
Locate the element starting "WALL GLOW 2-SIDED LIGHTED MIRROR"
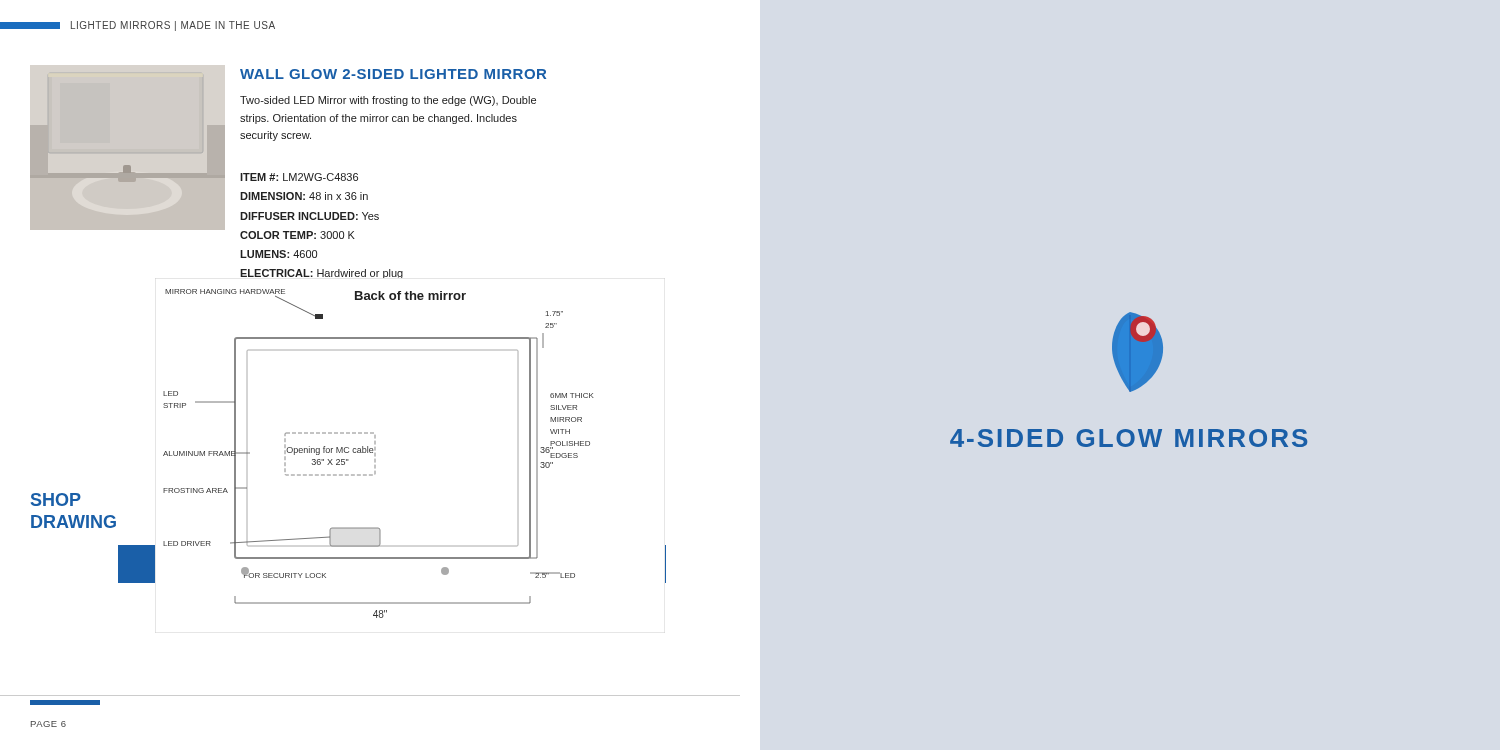[x=394, y=74]
